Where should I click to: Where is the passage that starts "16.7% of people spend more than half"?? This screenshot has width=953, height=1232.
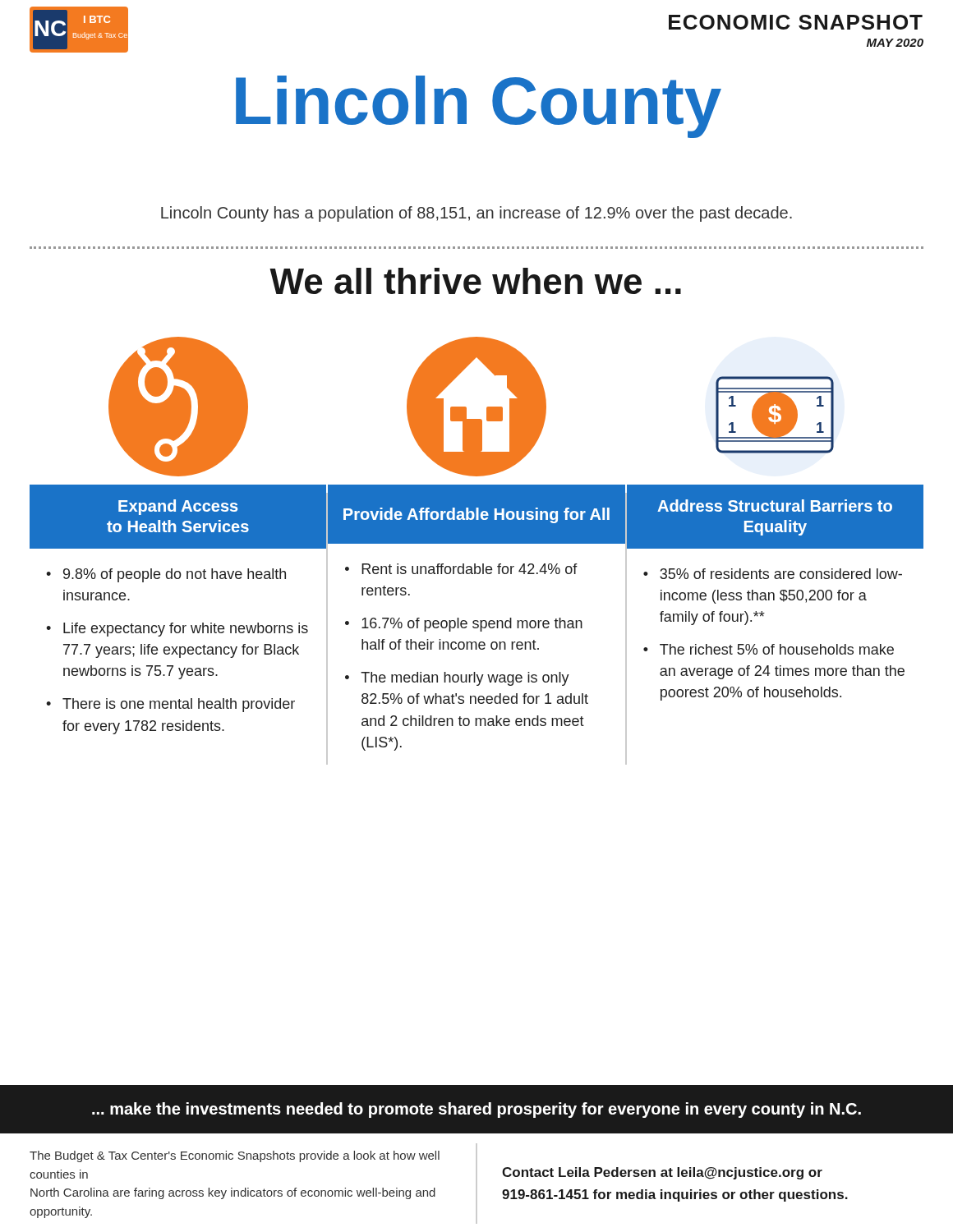pyautogui.click(x=472, y=634)
